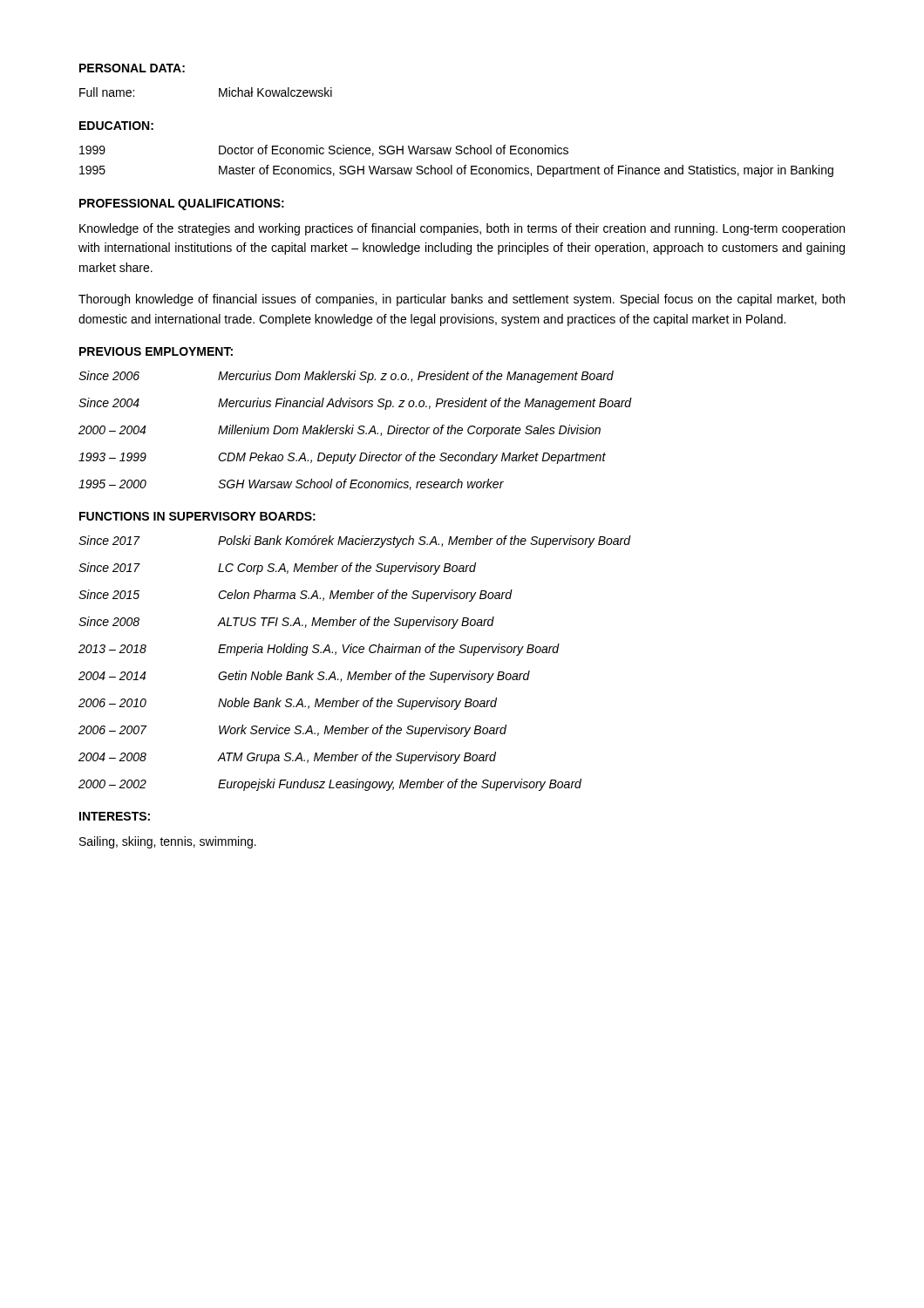The height and width of the screenshot is (1308, 924).
Task: Find the list item with the text "2006 – 2007 Work Service S.A., Member"
Action: pyautogui.click(x=462, y=730)
